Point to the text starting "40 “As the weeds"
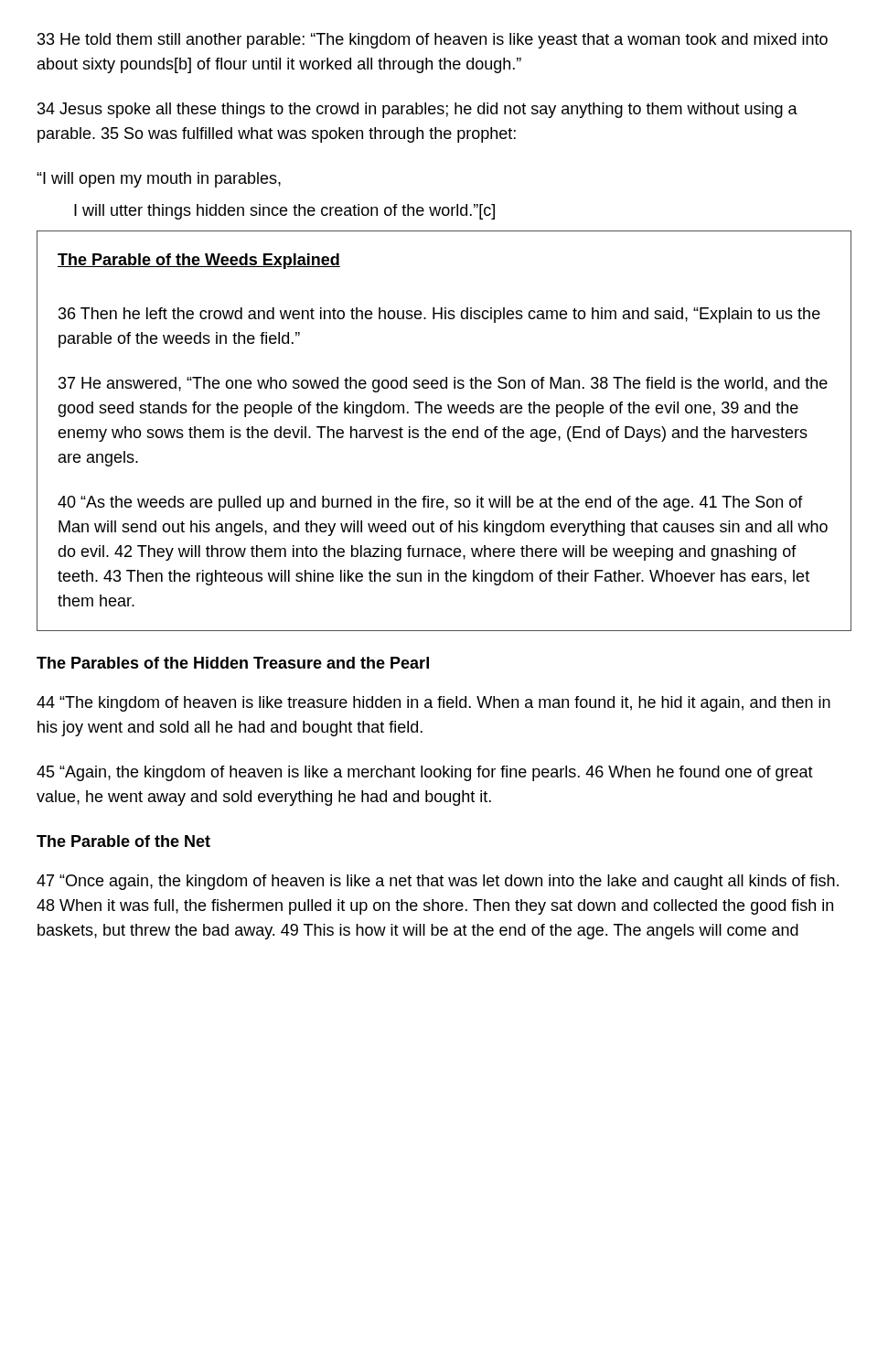Screen dimensions: 1372x888 (443, 552)
